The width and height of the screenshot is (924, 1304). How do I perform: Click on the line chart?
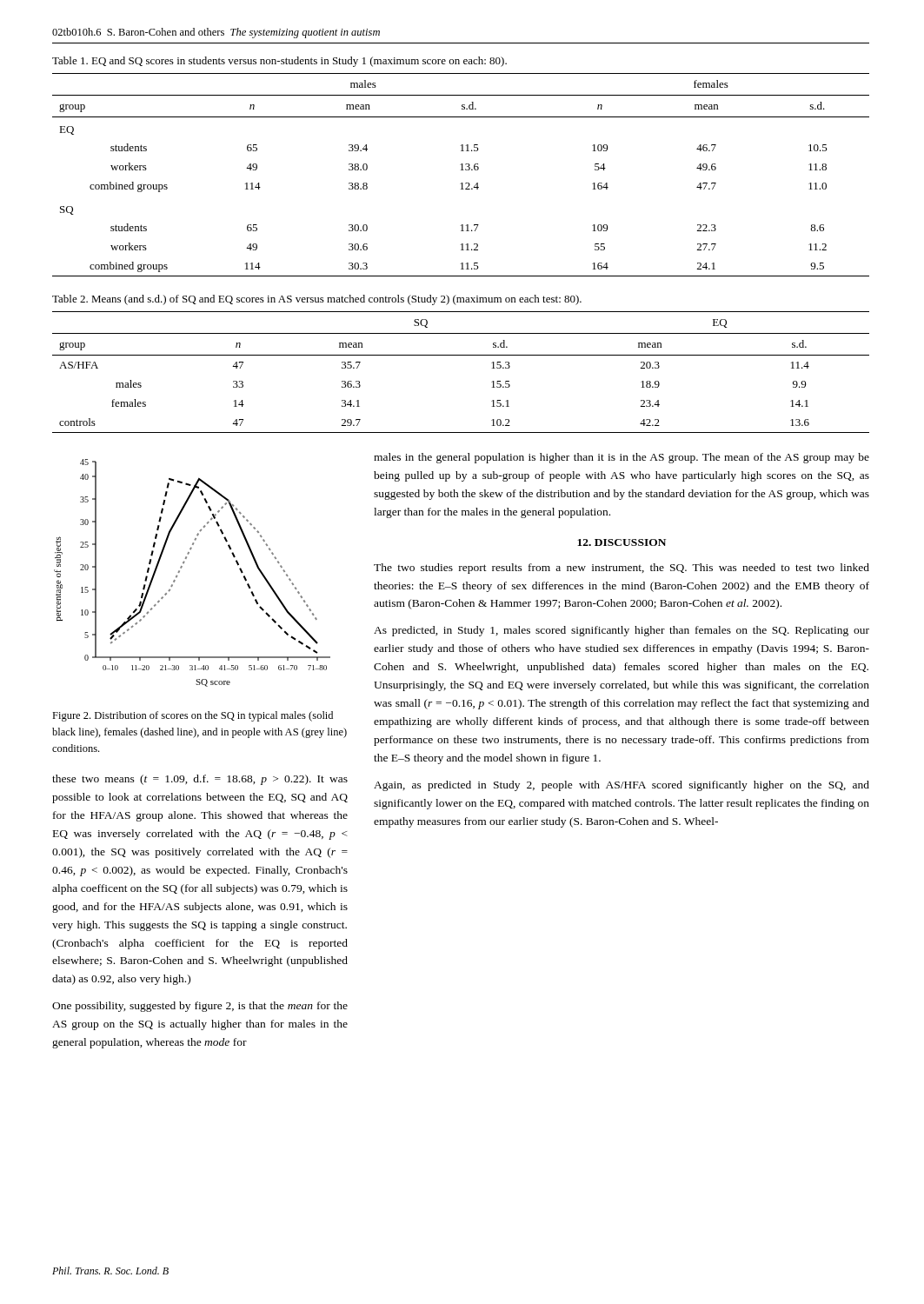click(200, 575)
